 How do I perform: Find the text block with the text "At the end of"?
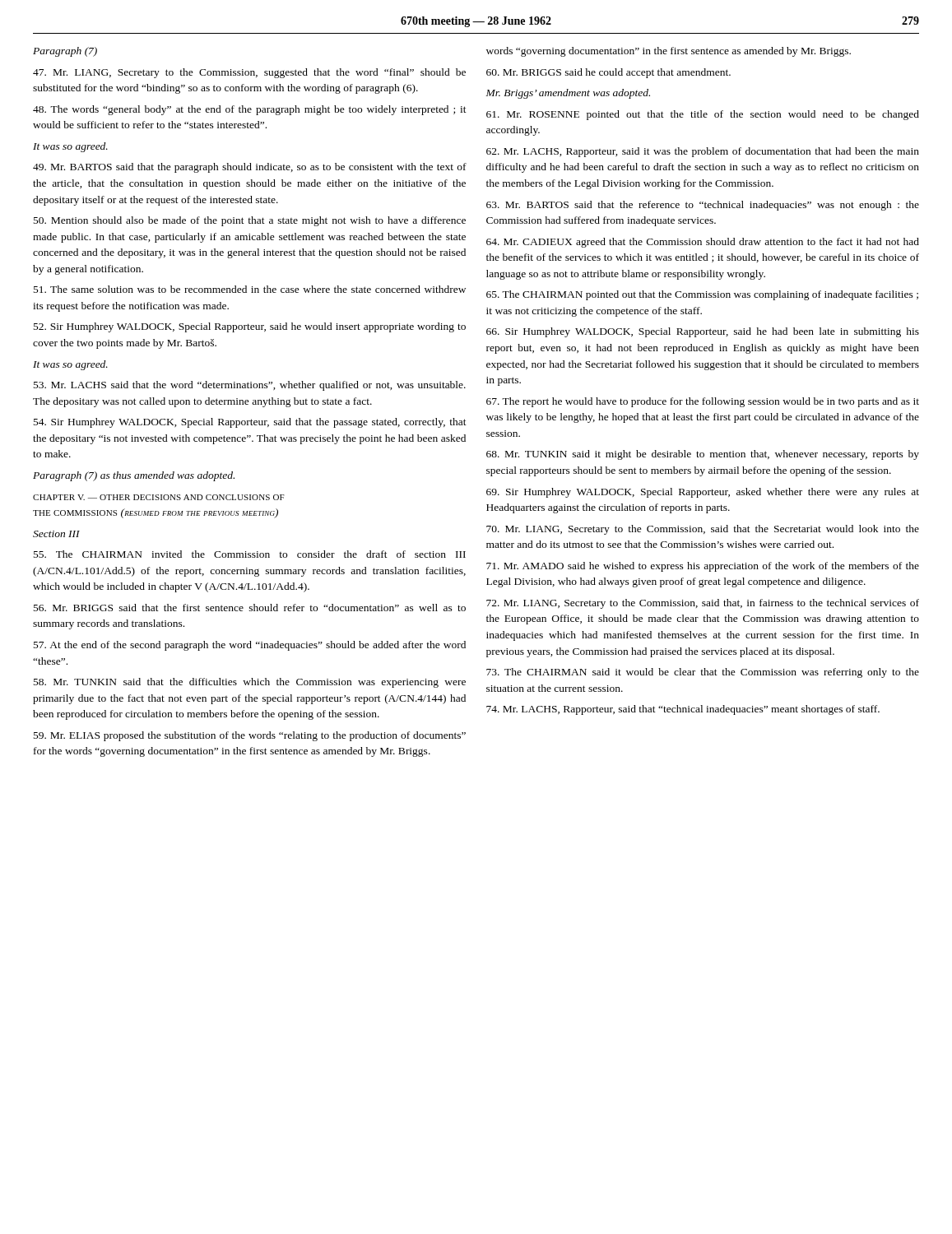click(x=250, y=653)
